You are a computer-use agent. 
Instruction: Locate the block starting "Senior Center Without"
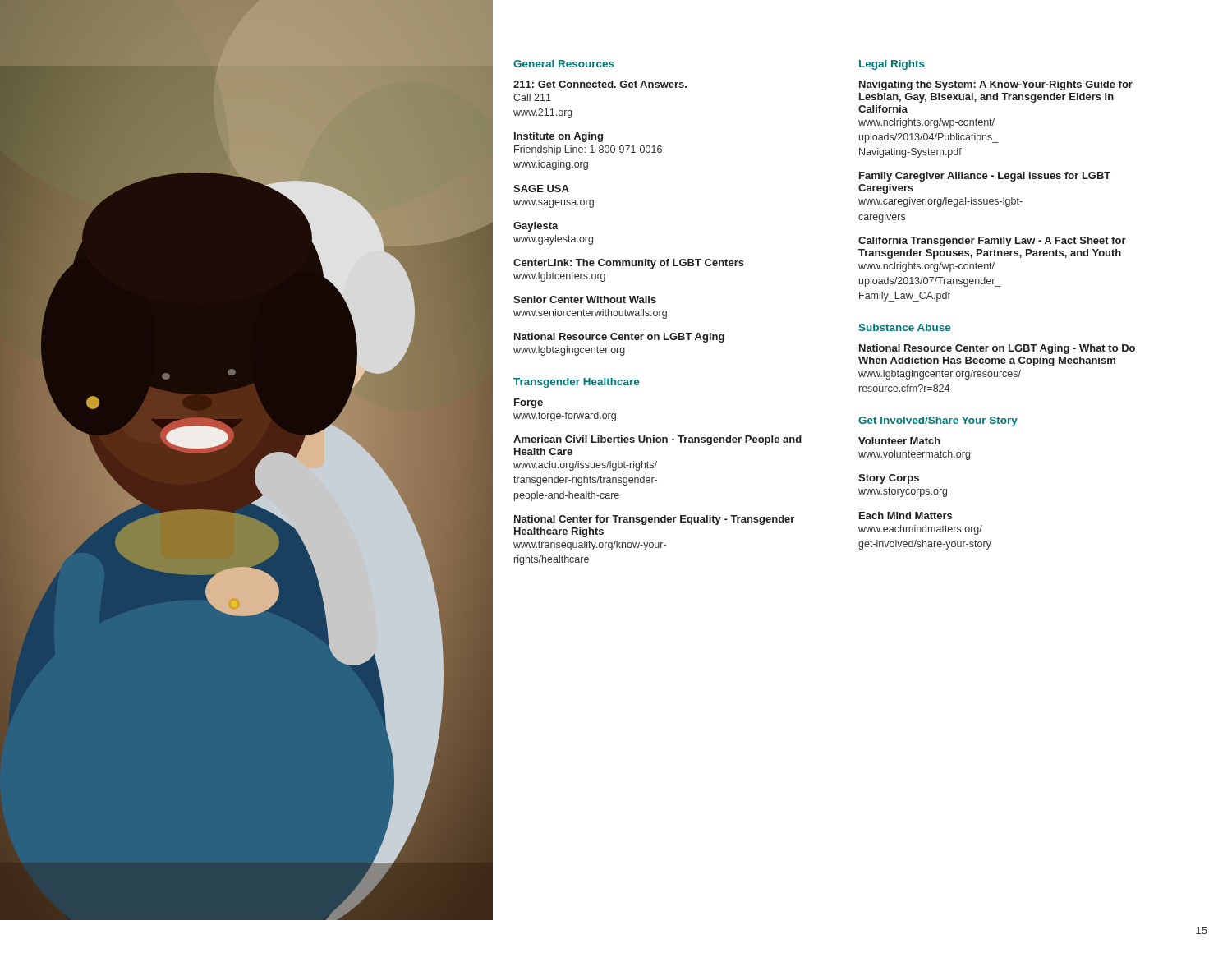click(669, 307)
